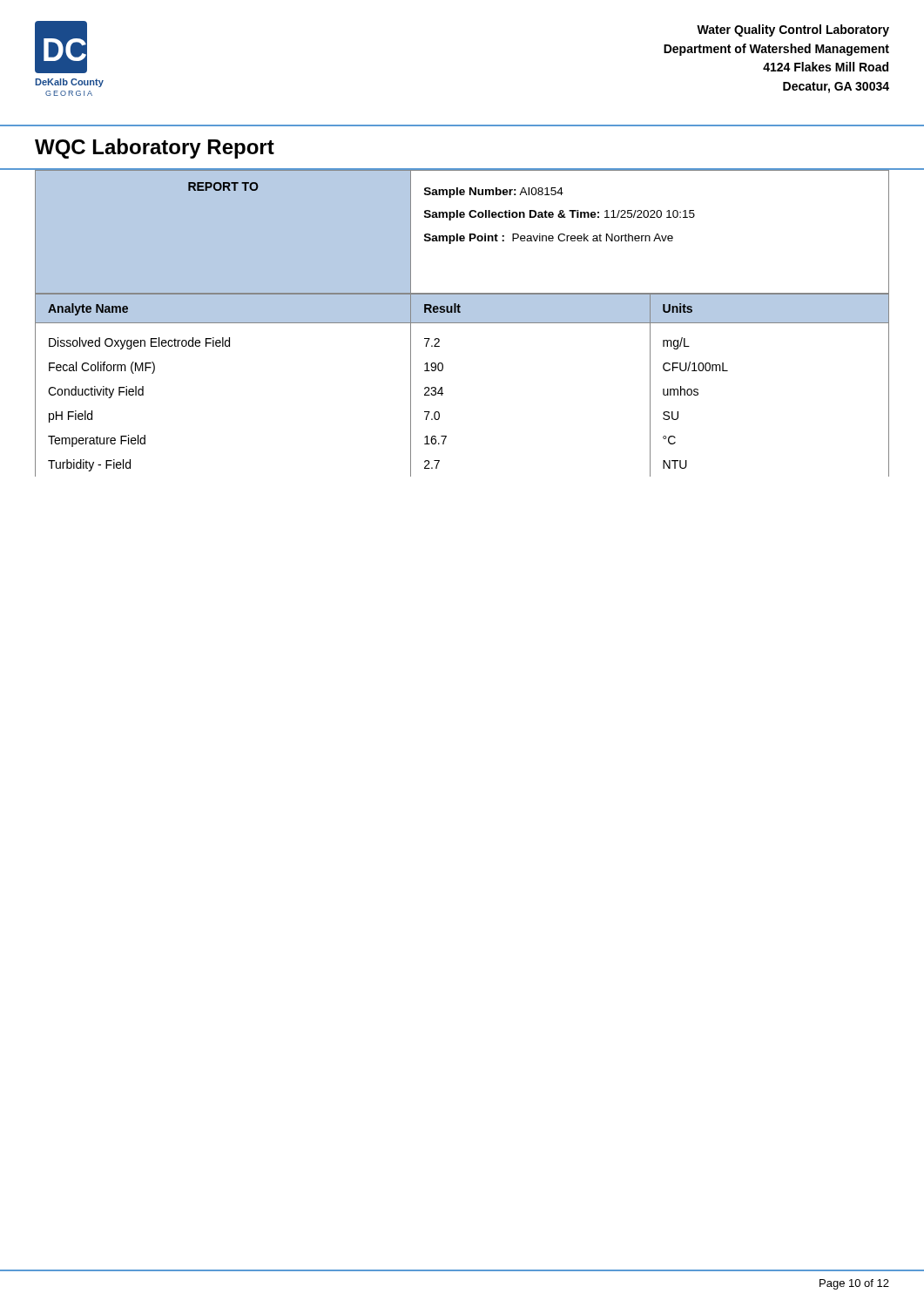Point to the block beginning "Water Quality Control"

pos(793,30)
